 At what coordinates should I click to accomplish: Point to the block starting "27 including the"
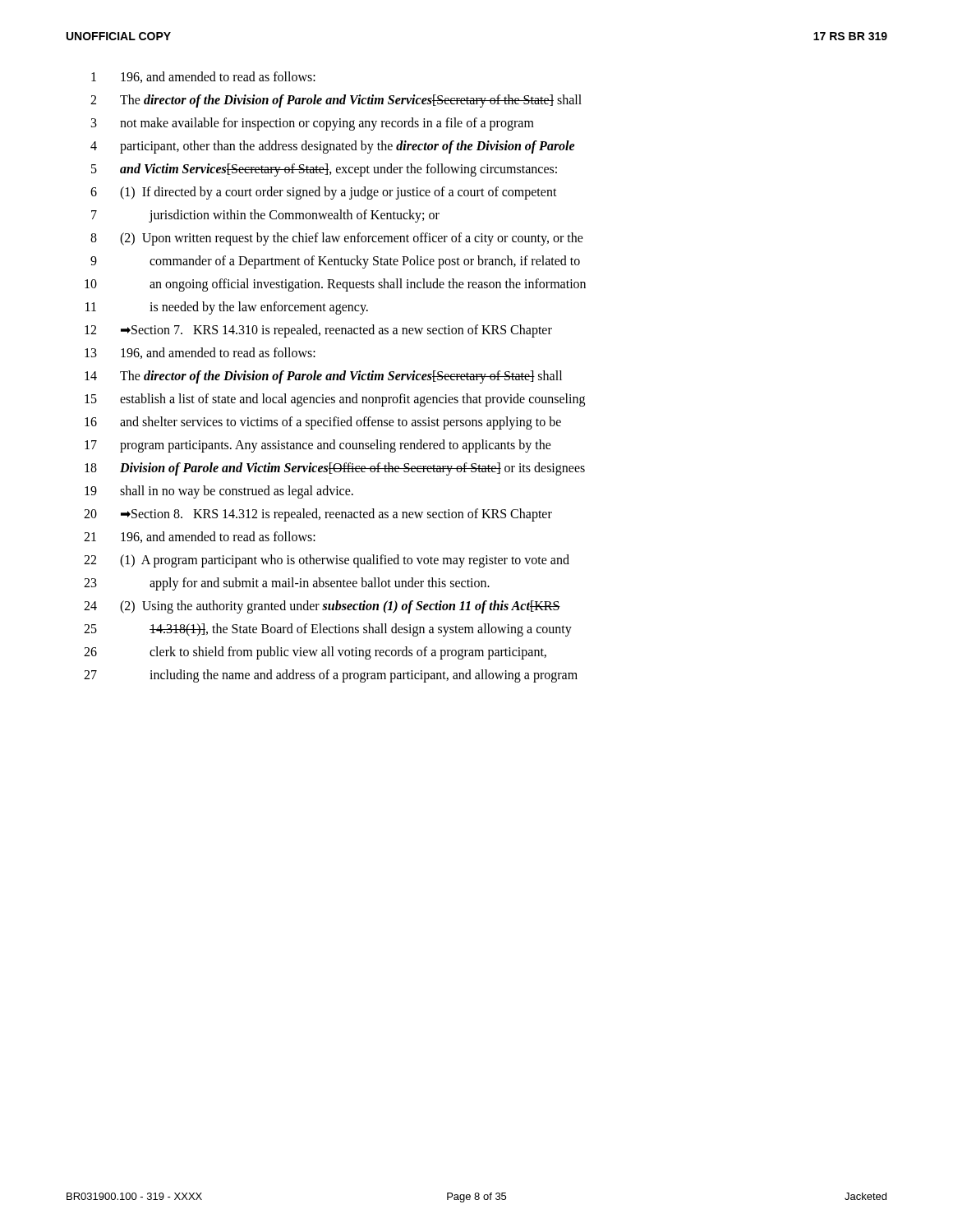(476, 675)
